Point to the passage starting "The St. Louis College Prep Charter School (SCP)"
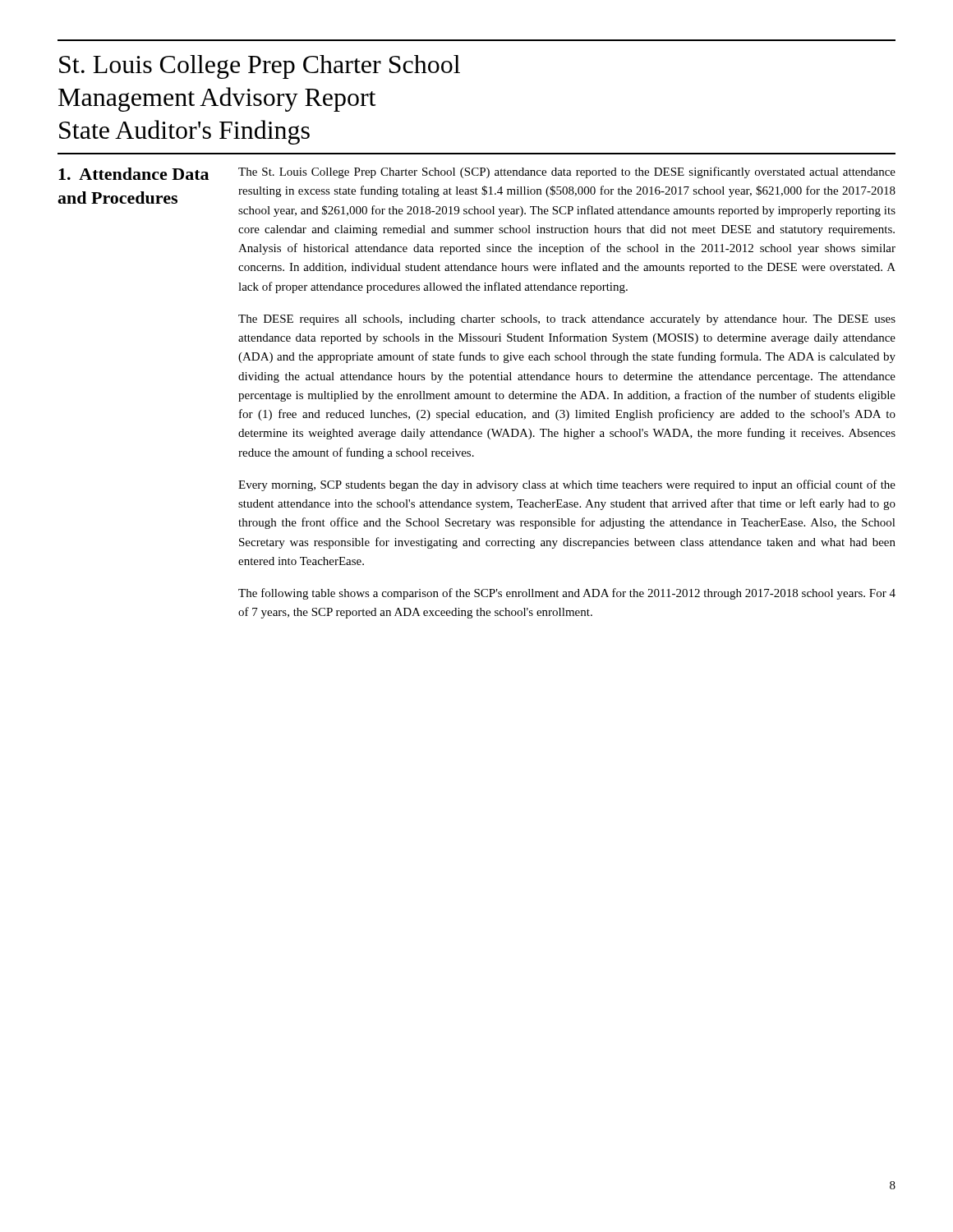Viewport: 953px width, 1232px height. coord(567,229)
